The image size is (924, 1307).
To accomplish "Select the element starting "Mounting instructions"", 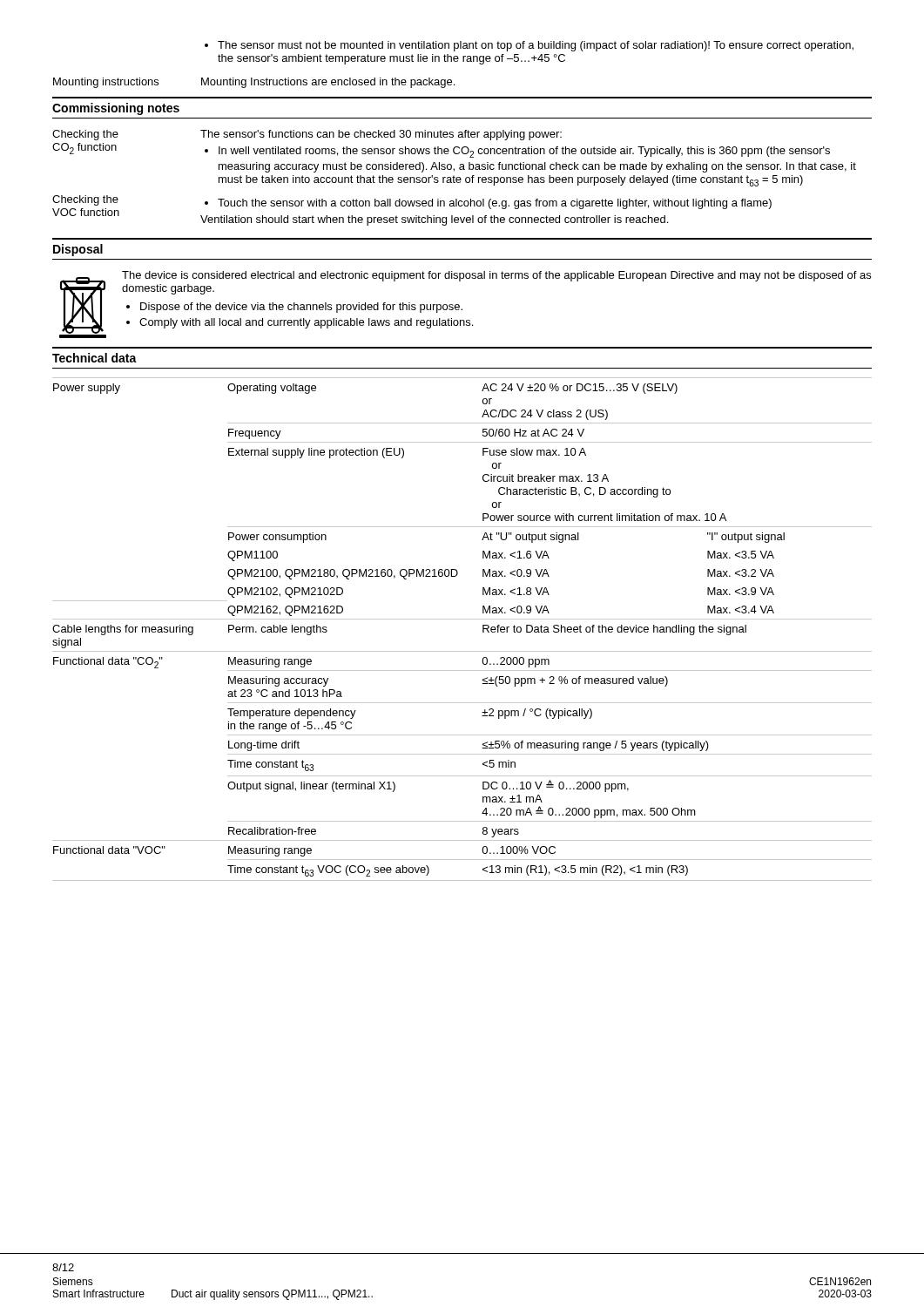I will click(106, 81).
